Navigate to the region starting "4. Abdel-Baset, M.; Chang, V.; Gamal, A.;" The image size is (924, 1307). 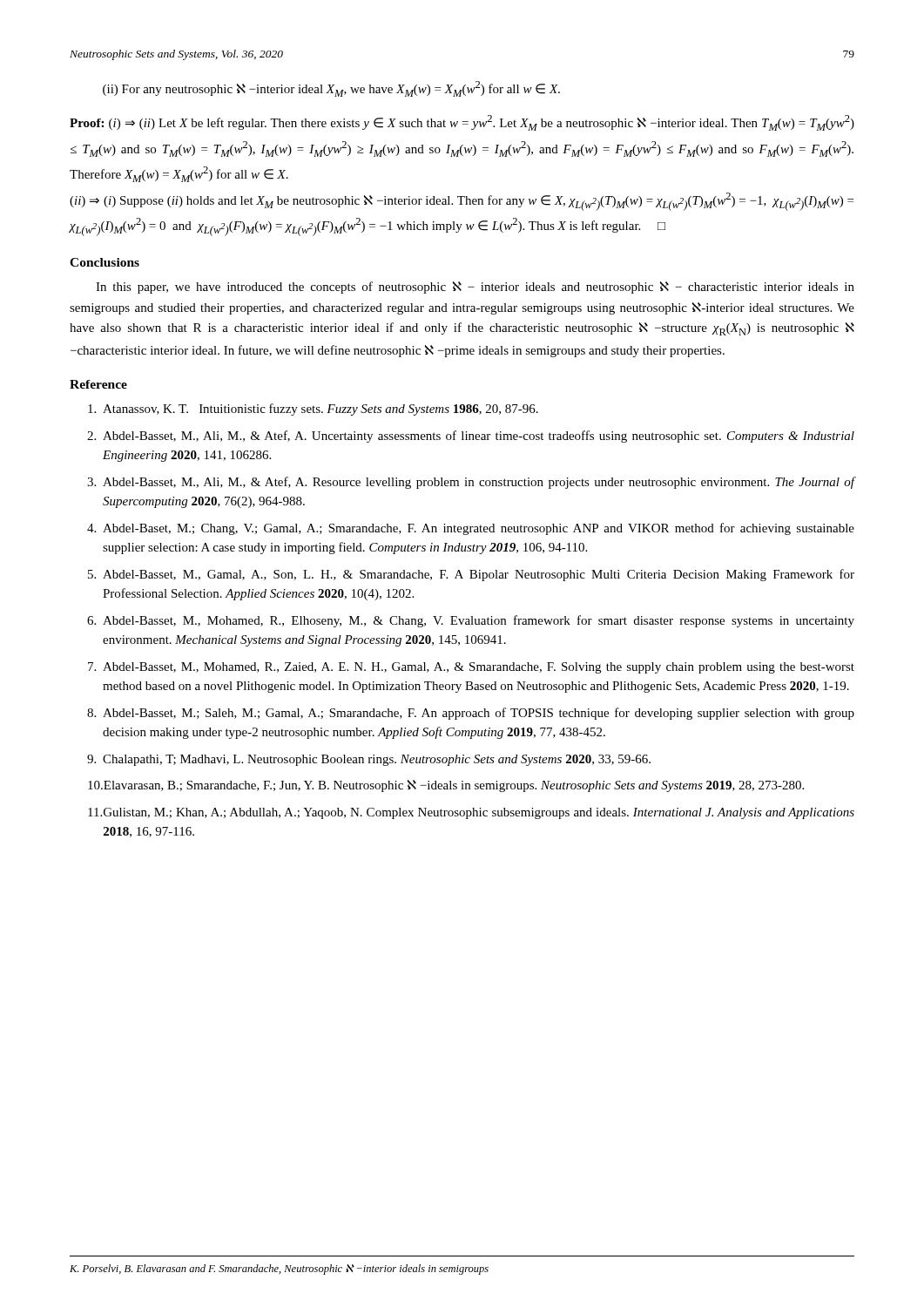click(462, 538)
